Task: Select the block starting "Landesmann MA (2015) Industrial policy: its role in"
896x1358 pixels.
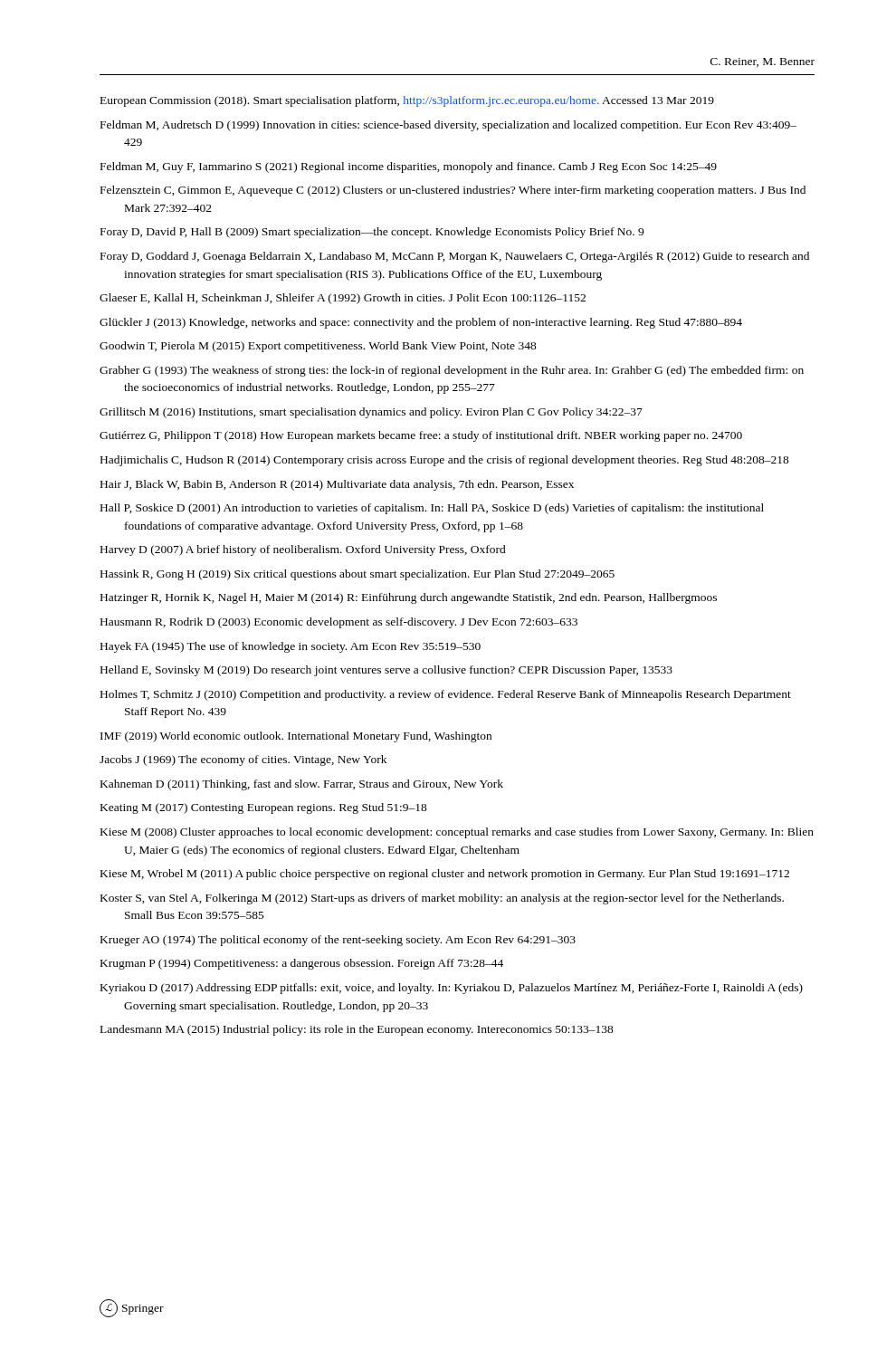Action: (x=357, y=1029)
